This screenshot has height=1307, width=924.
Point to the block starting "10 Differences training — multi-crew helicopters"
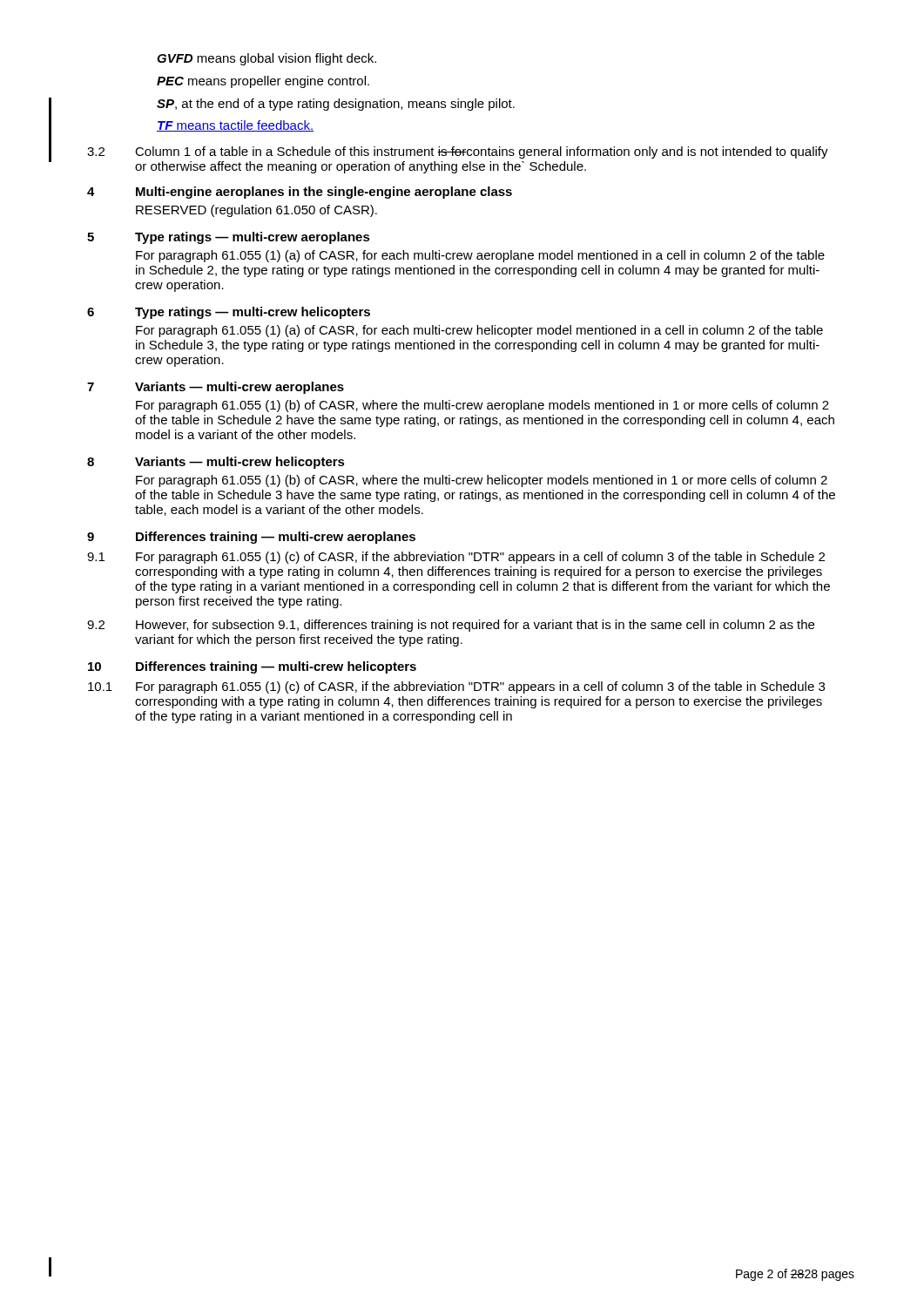coord(252,666)
